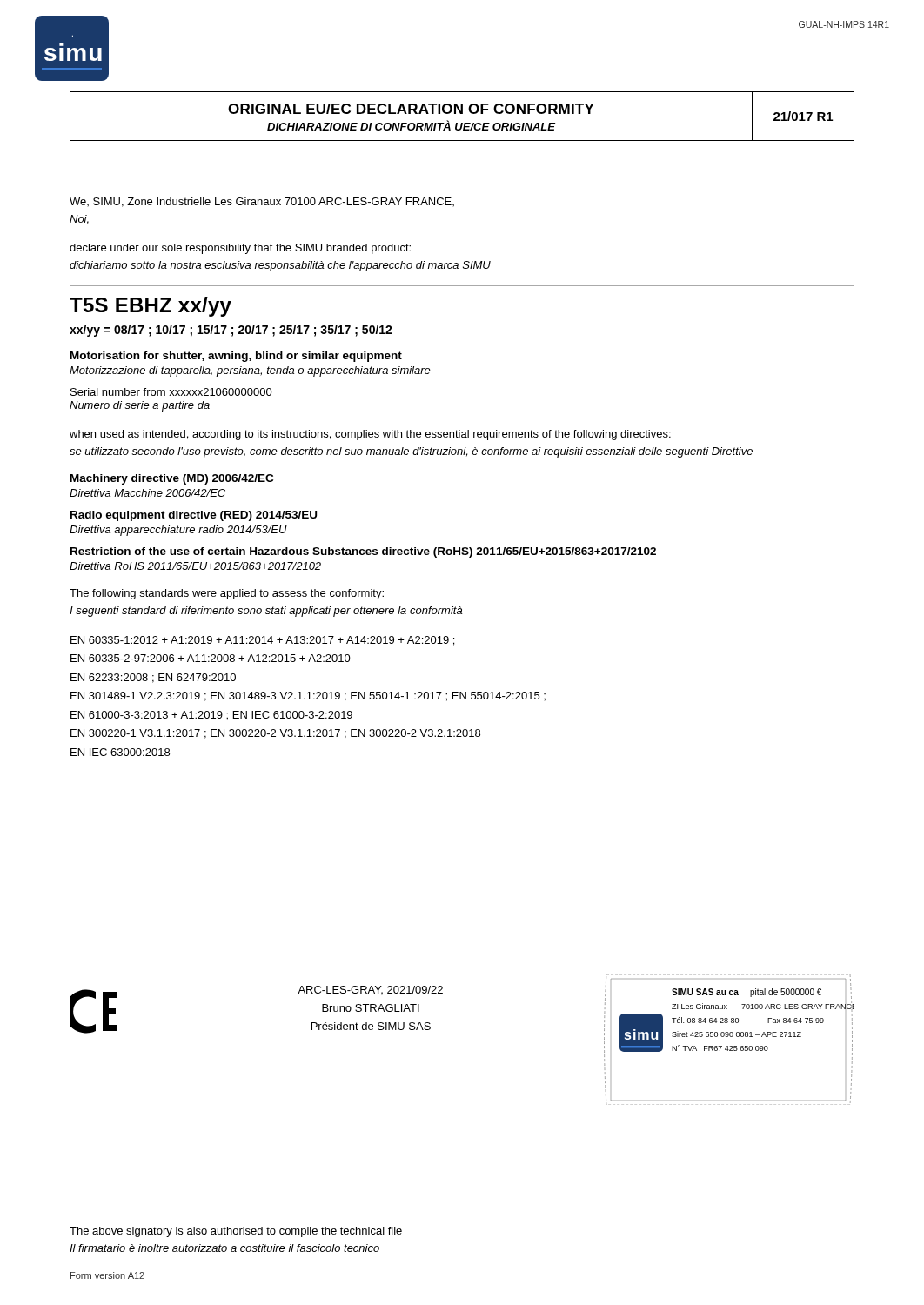
Task: Select the text block that says "We, SIMU, Zone"
Action: click(x=262, y=210)
